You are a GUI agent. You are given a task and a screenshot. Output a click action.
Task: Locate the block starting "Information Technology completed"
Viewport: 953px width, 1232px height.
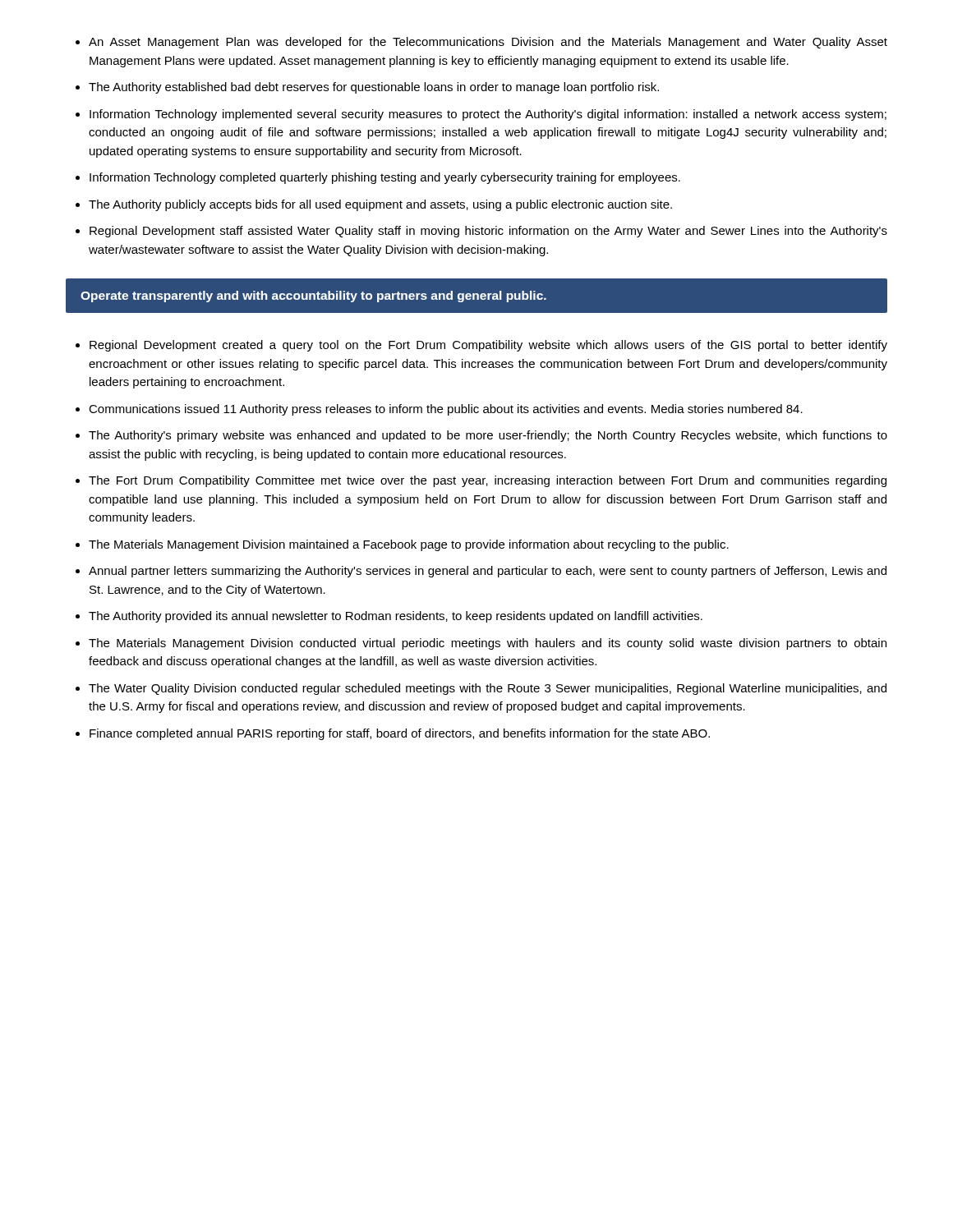pos(488,178)
